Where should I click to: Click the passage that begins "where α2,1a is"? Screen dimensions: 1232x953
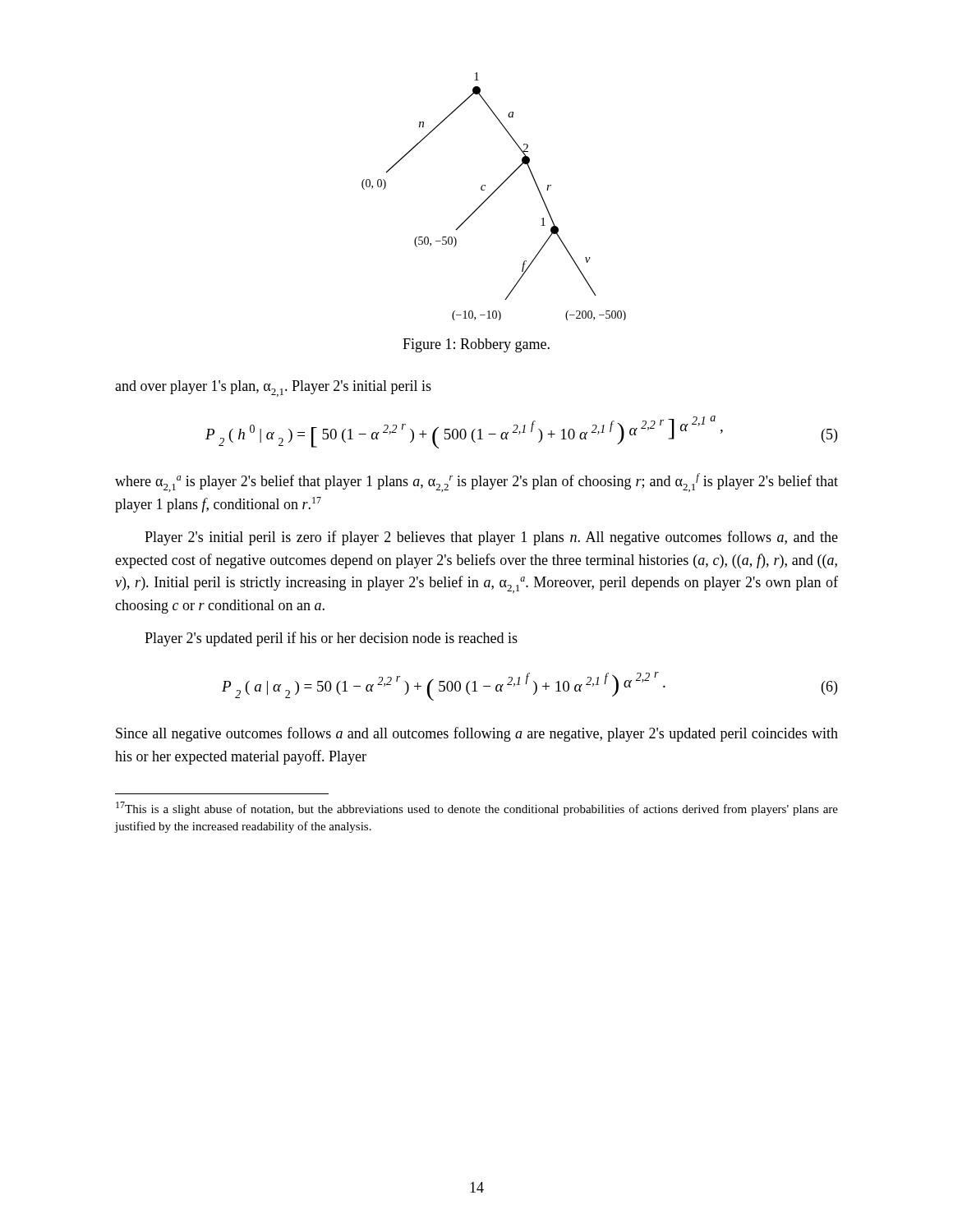476,492
